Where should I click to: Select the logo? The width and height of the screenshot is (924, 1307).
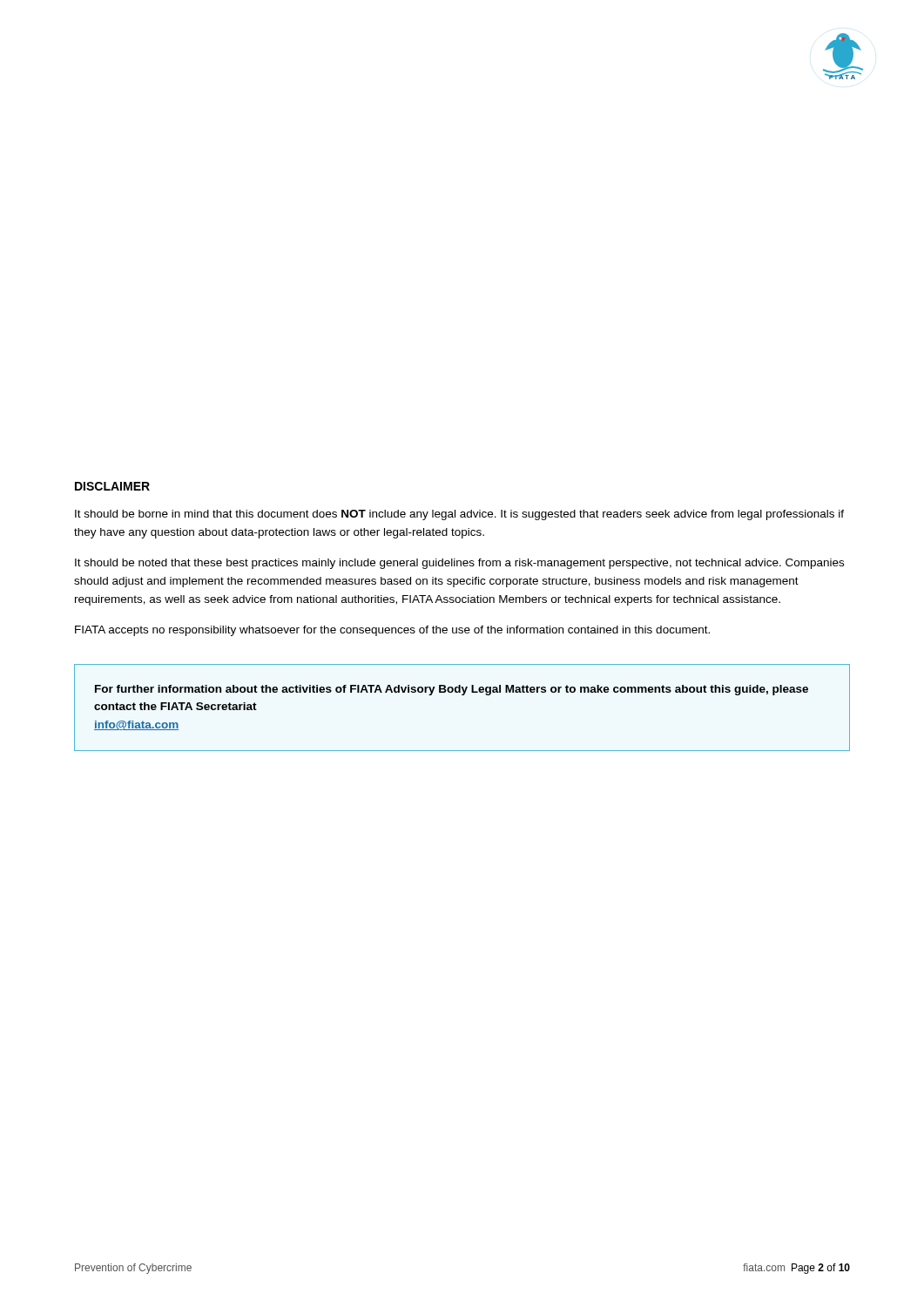[x=843, y=57]
